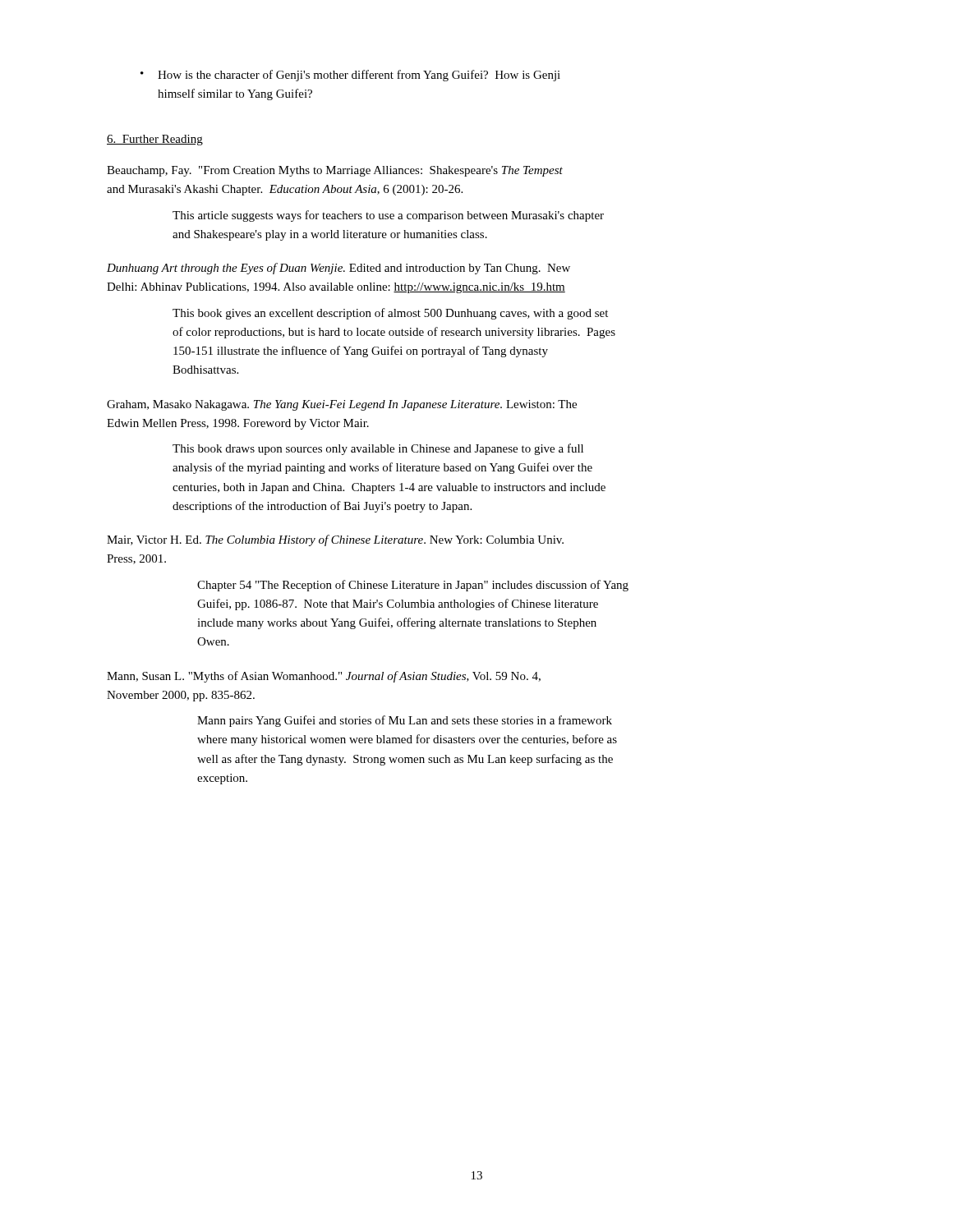Viewport: 953px width, 1232px height.
Task: Find the block starting "Chapter 54 "The"
Action: (x=413, y=613)
